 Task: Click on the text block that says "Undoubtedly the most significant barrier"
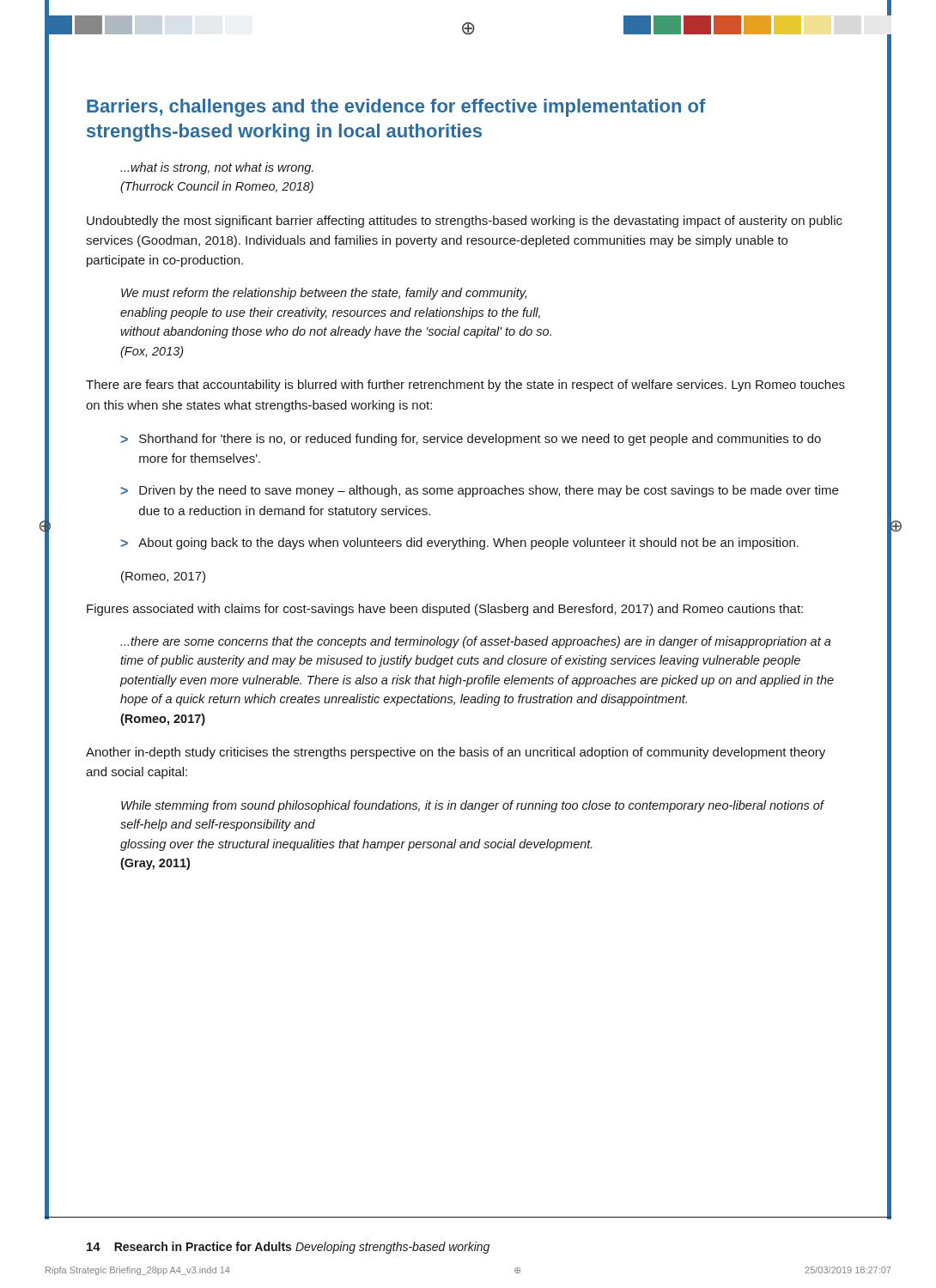click(468, 240)
